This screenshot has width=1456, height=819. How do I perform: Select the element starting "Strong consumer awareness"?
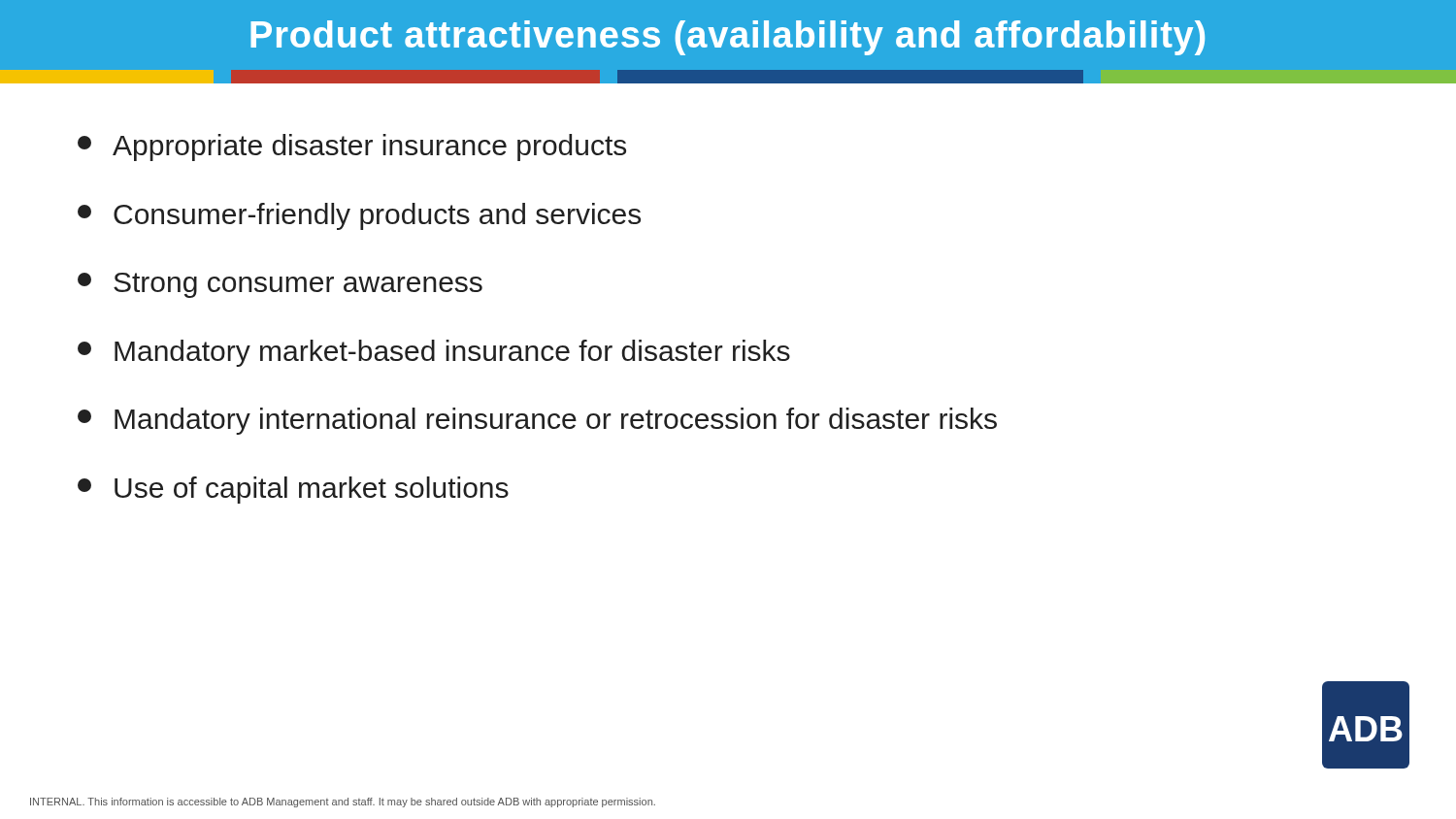[280, 283]
